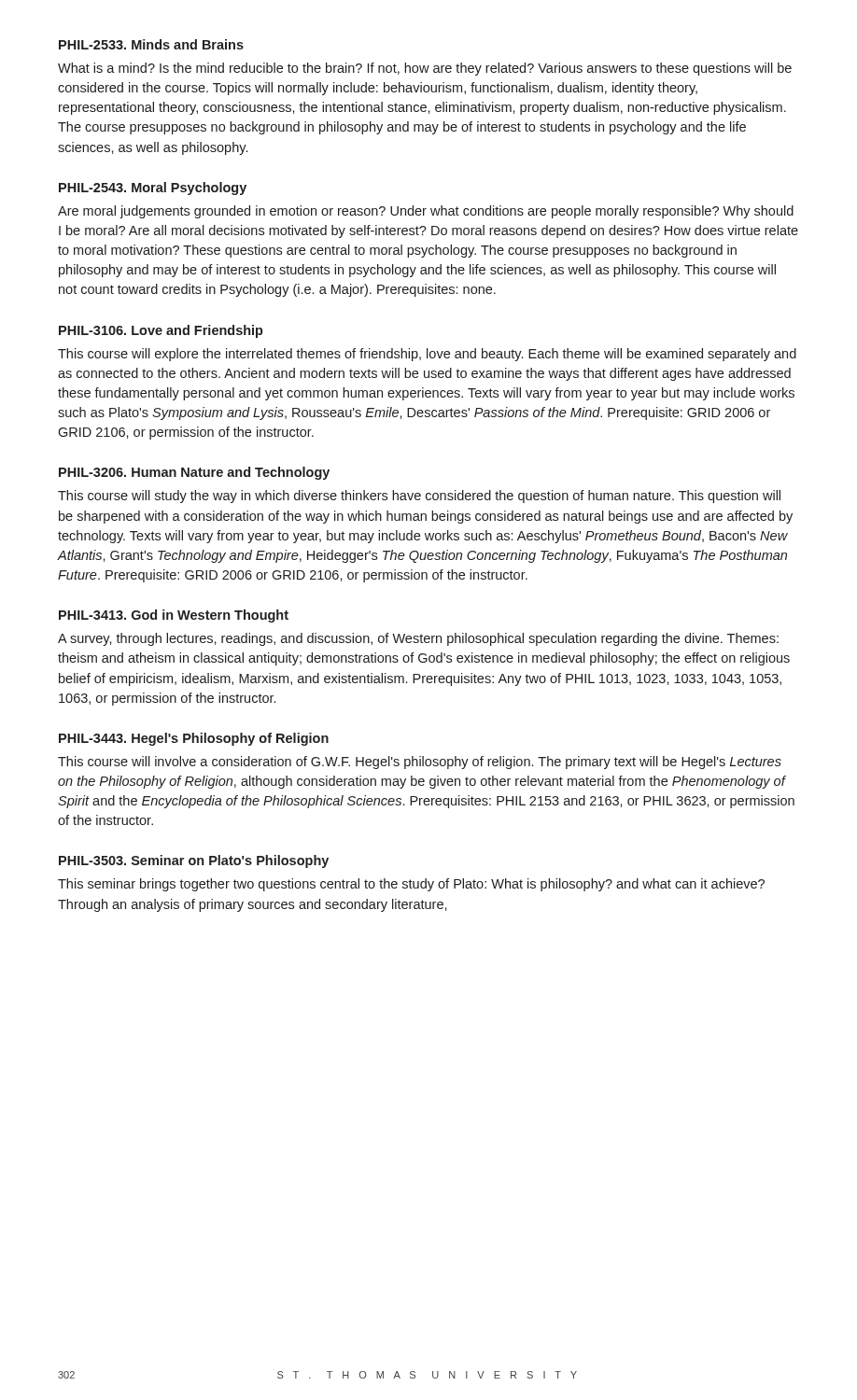857x1400 pixels.
Task: Point to the block beginning "A survey, through"
Action: [x=424, y=668]
